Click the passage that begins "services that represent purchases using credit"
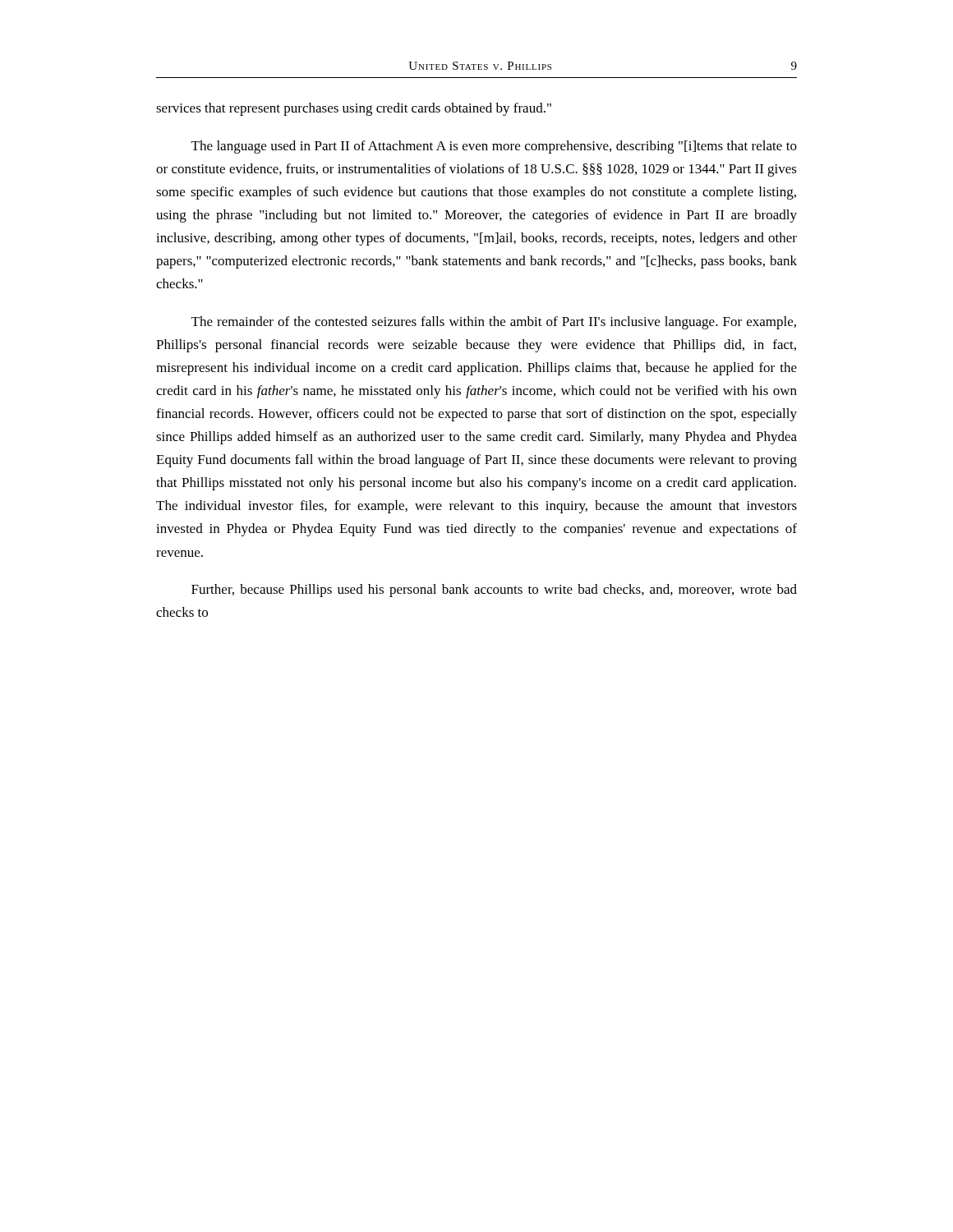The image size is (953, 1232). click(476, 108)
